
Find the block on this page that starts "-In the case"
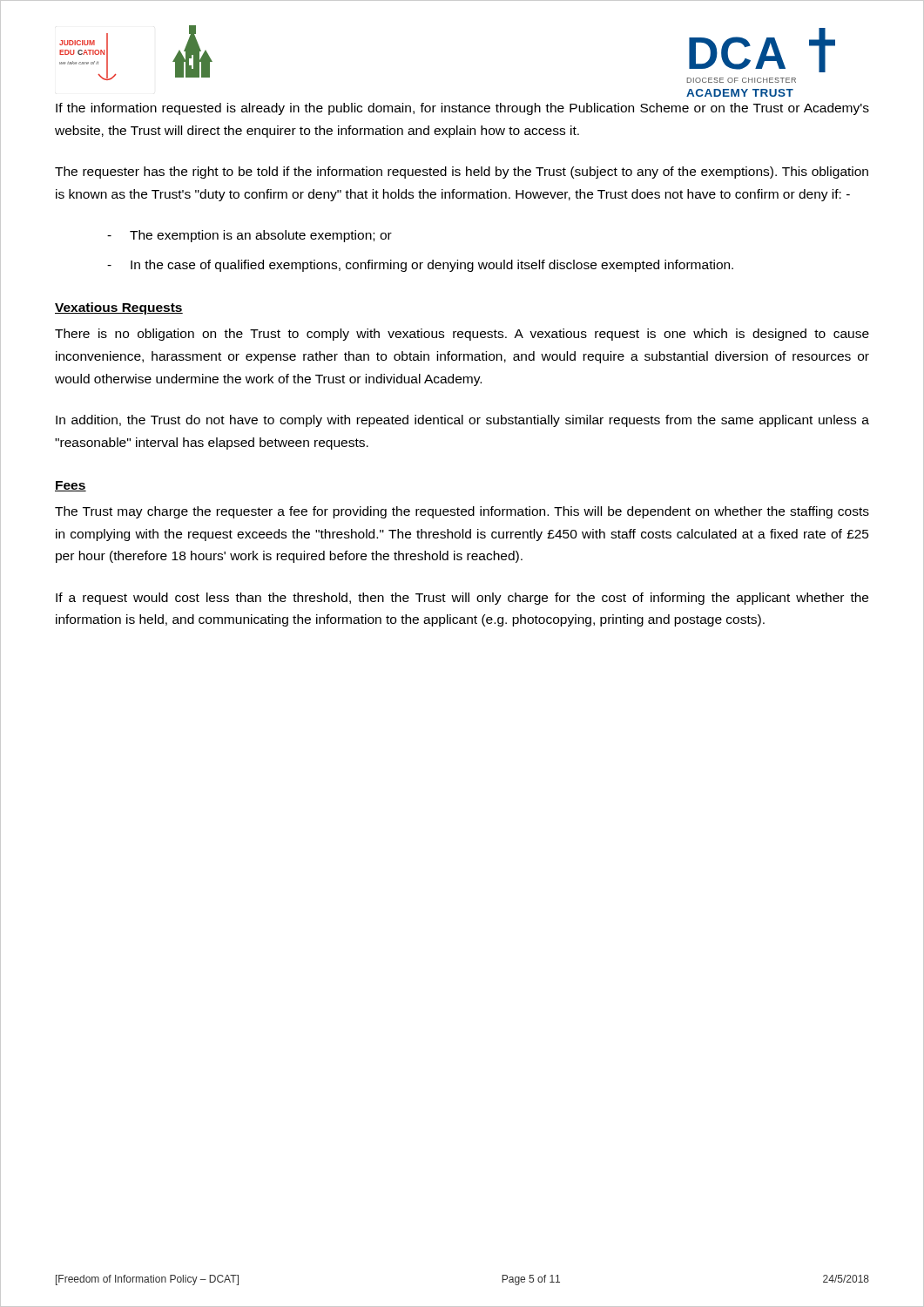click(421, 265)
